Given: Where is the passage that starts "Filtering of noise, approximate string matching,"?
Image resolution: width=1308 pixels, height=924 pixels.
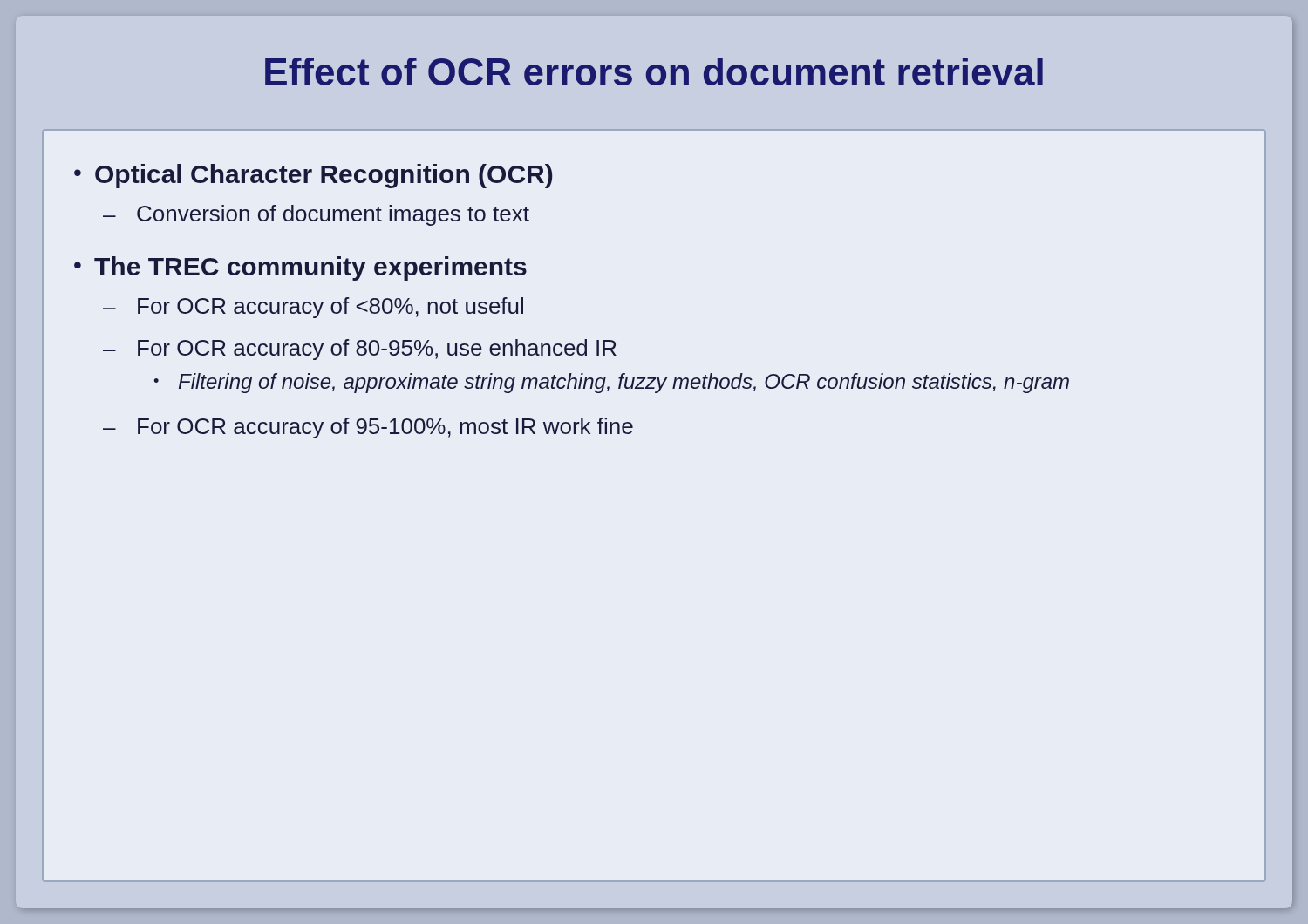Looking at the screenshot, I should pyautogui.click(x=624, y=382).
